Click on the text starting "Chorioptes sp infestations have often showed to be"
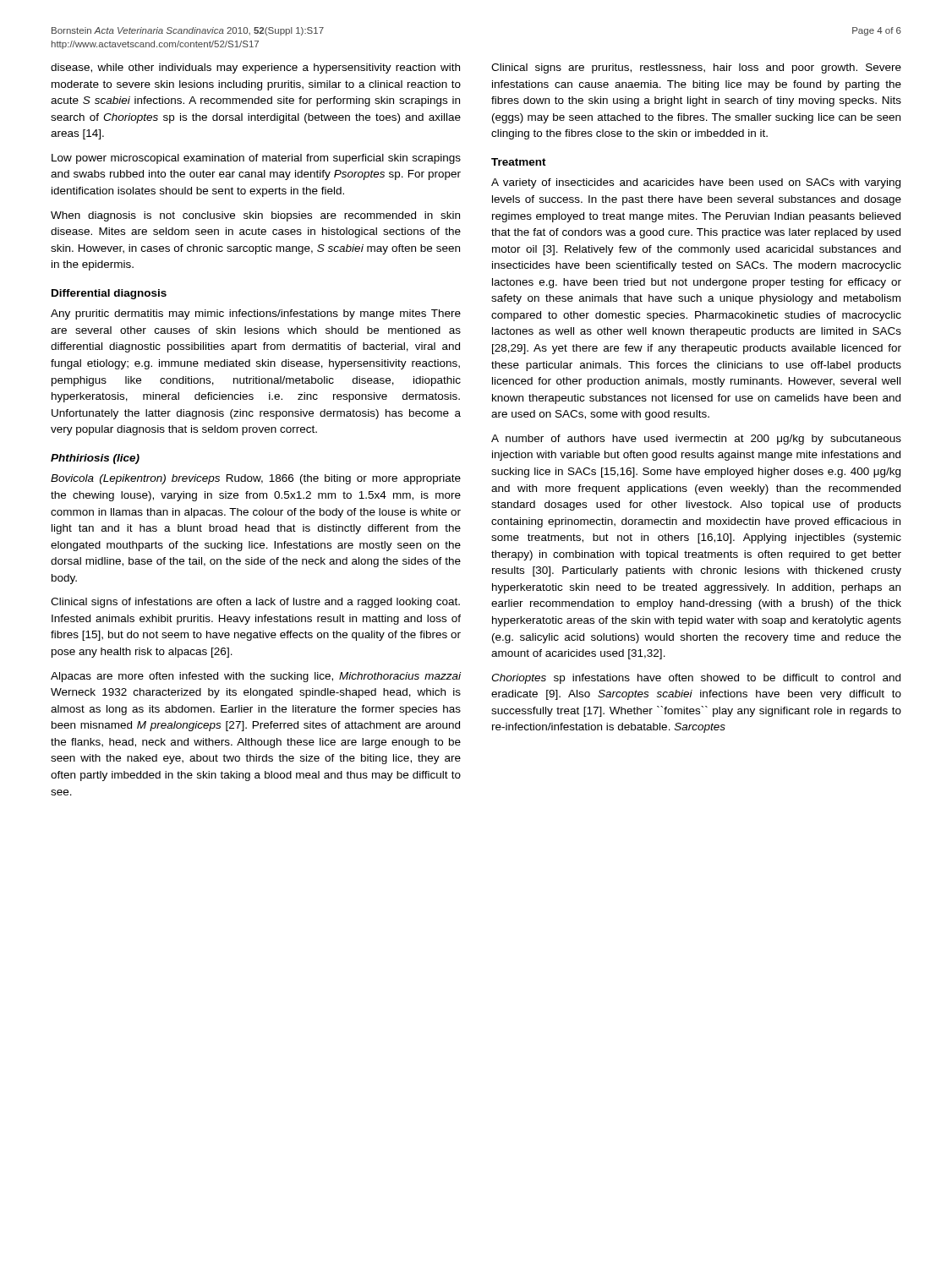This screenshot has width=952, height=1268. pyautogui.click(x=696, y=702)
